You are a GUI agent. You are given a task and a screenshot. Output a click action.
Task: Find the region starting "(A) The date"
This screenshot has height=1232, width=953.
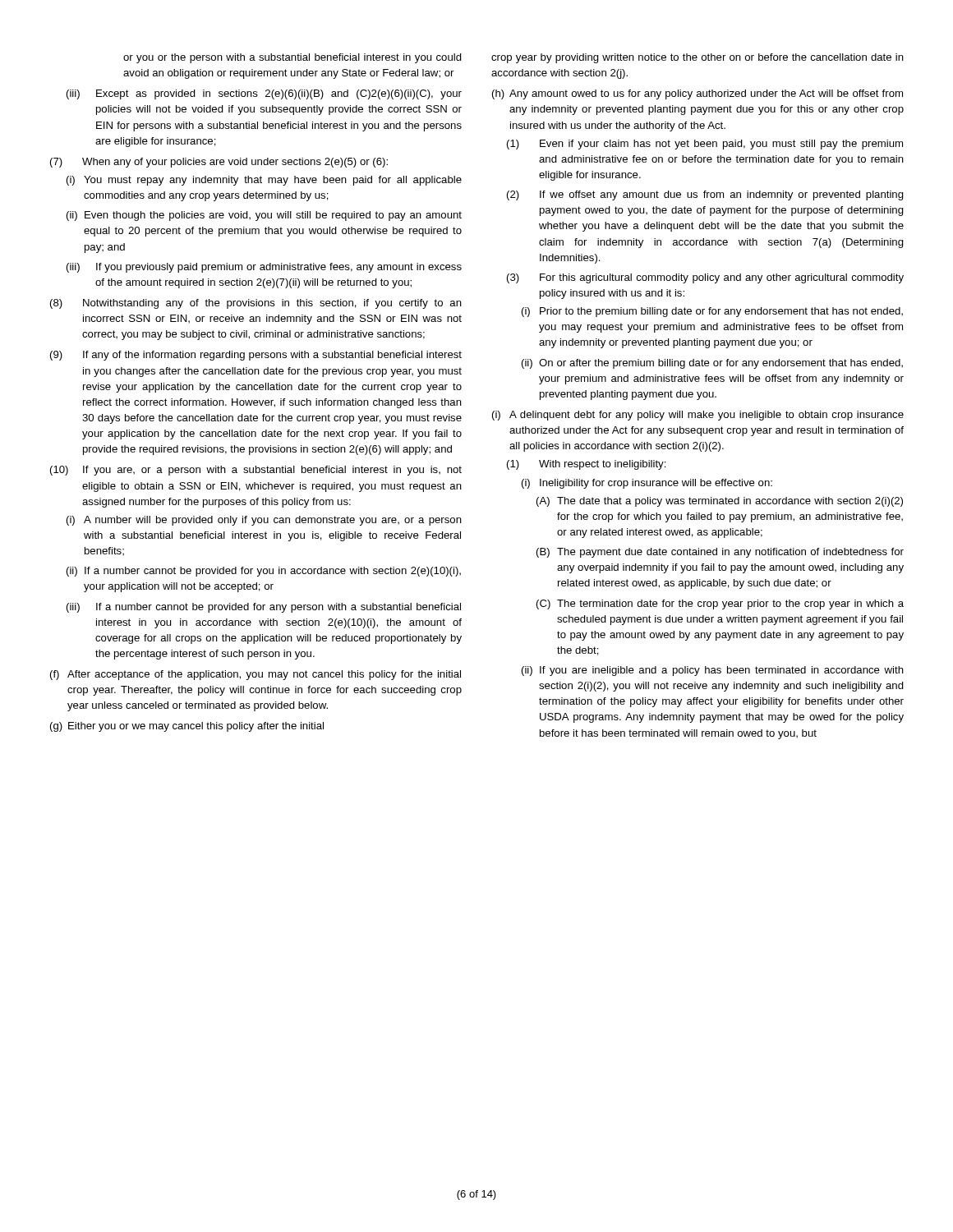pyautogui.click(x=720, y=516)
